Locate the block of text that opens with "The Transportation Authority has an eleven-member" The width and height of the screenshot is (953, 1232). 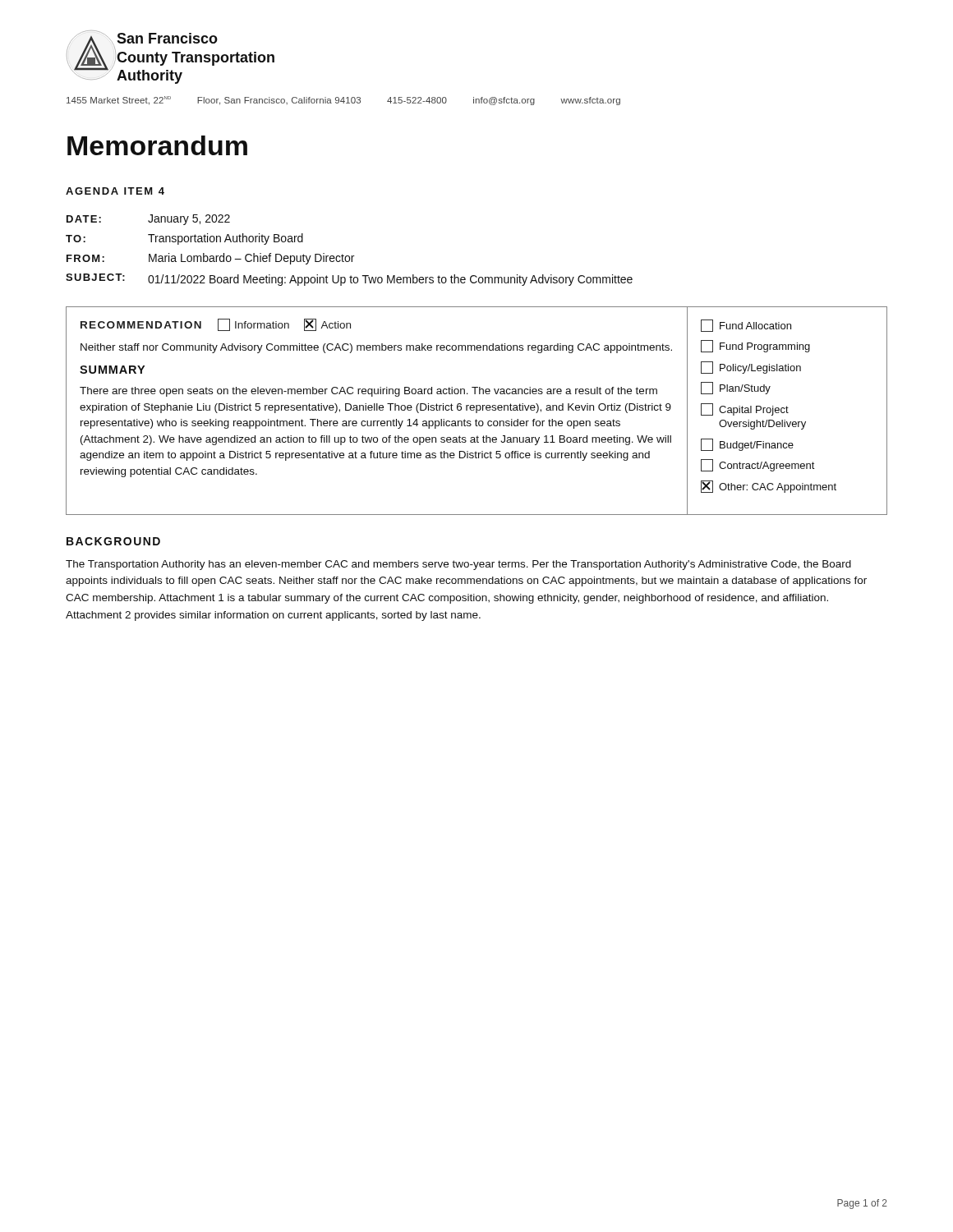coord(466,589)
